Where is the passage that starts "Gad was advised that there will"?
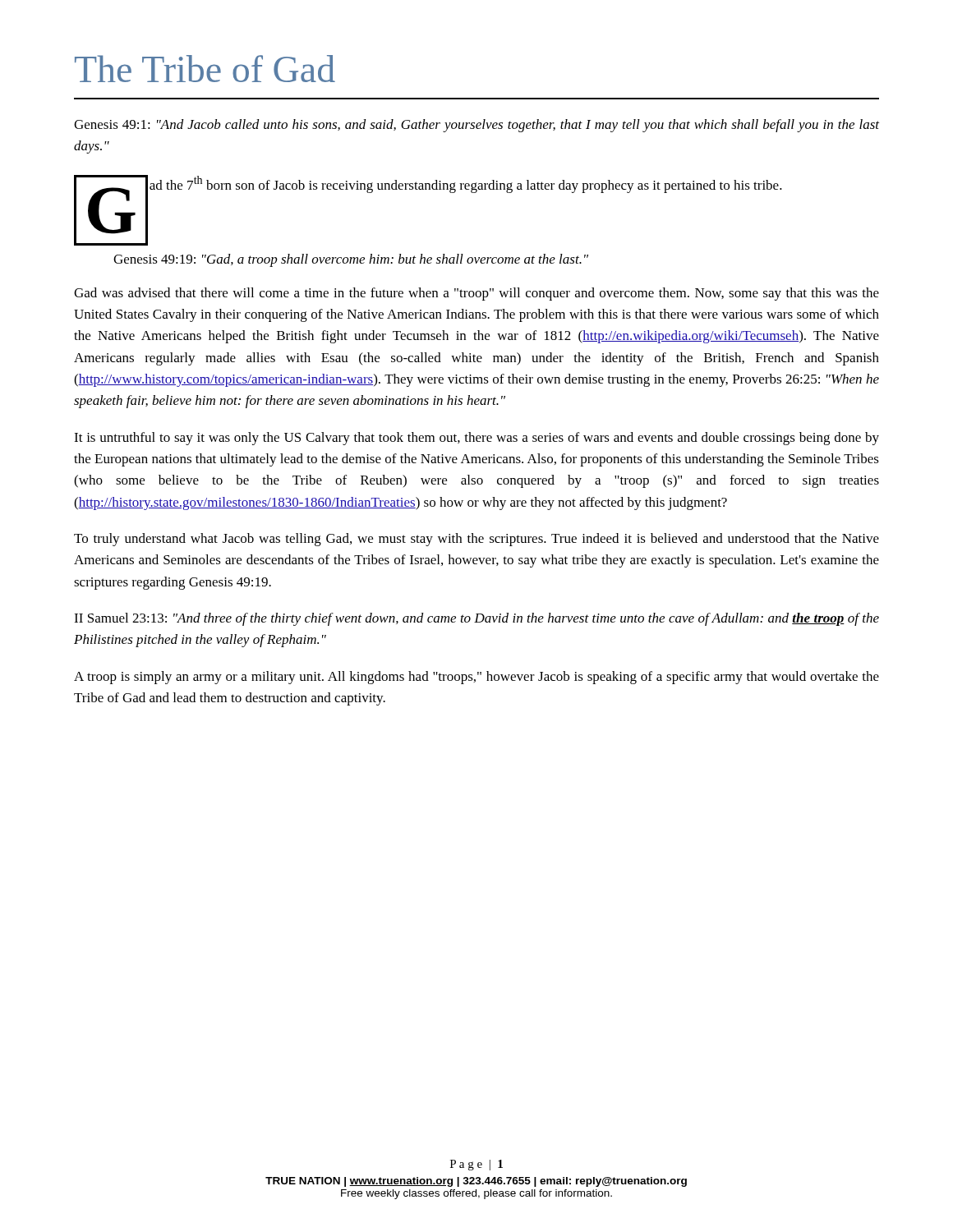 coord(476,347)
